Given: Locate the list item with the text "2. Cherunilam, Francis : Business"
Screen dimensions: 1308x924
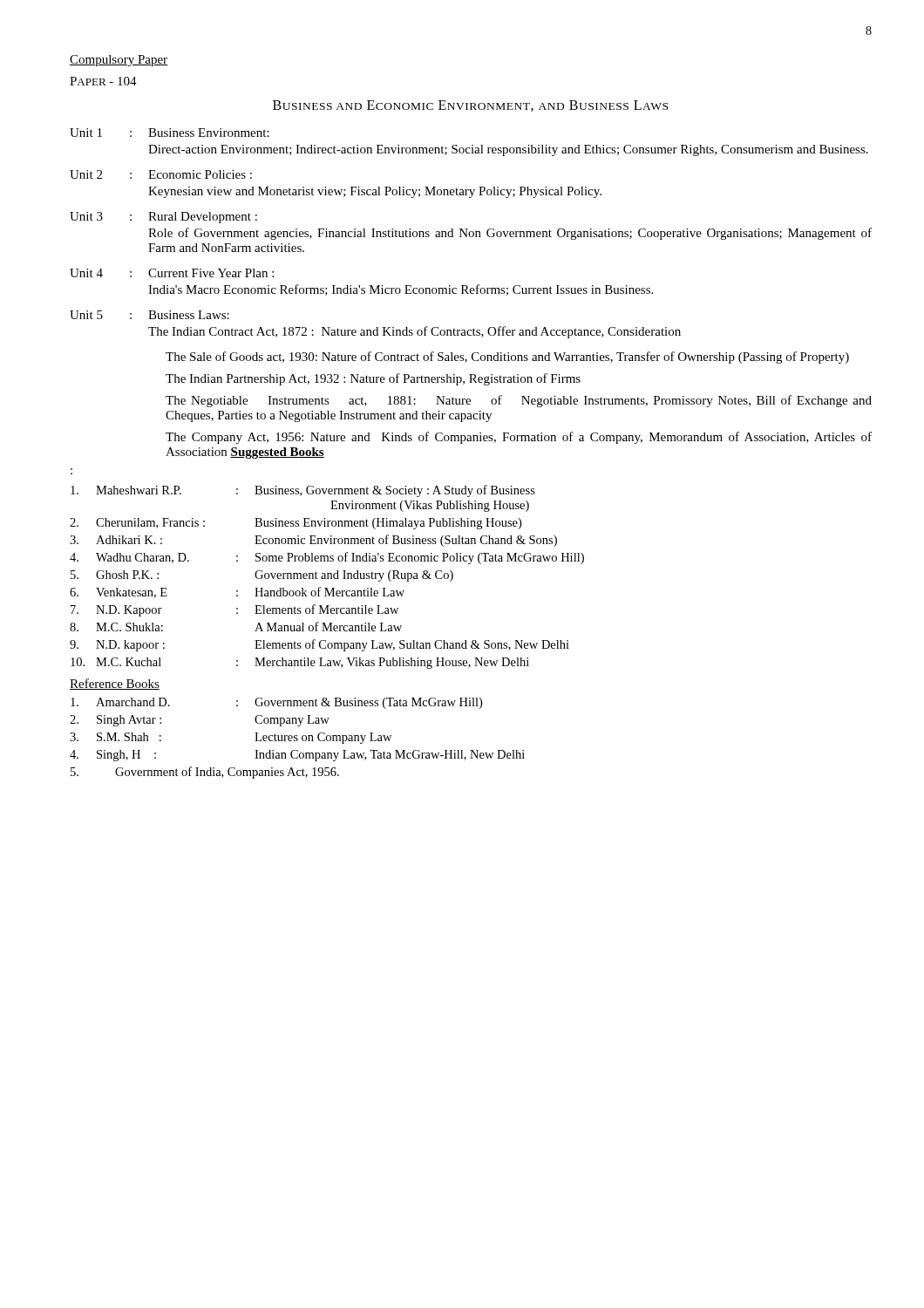Looking at the screenshot, I should coord(471,523).
